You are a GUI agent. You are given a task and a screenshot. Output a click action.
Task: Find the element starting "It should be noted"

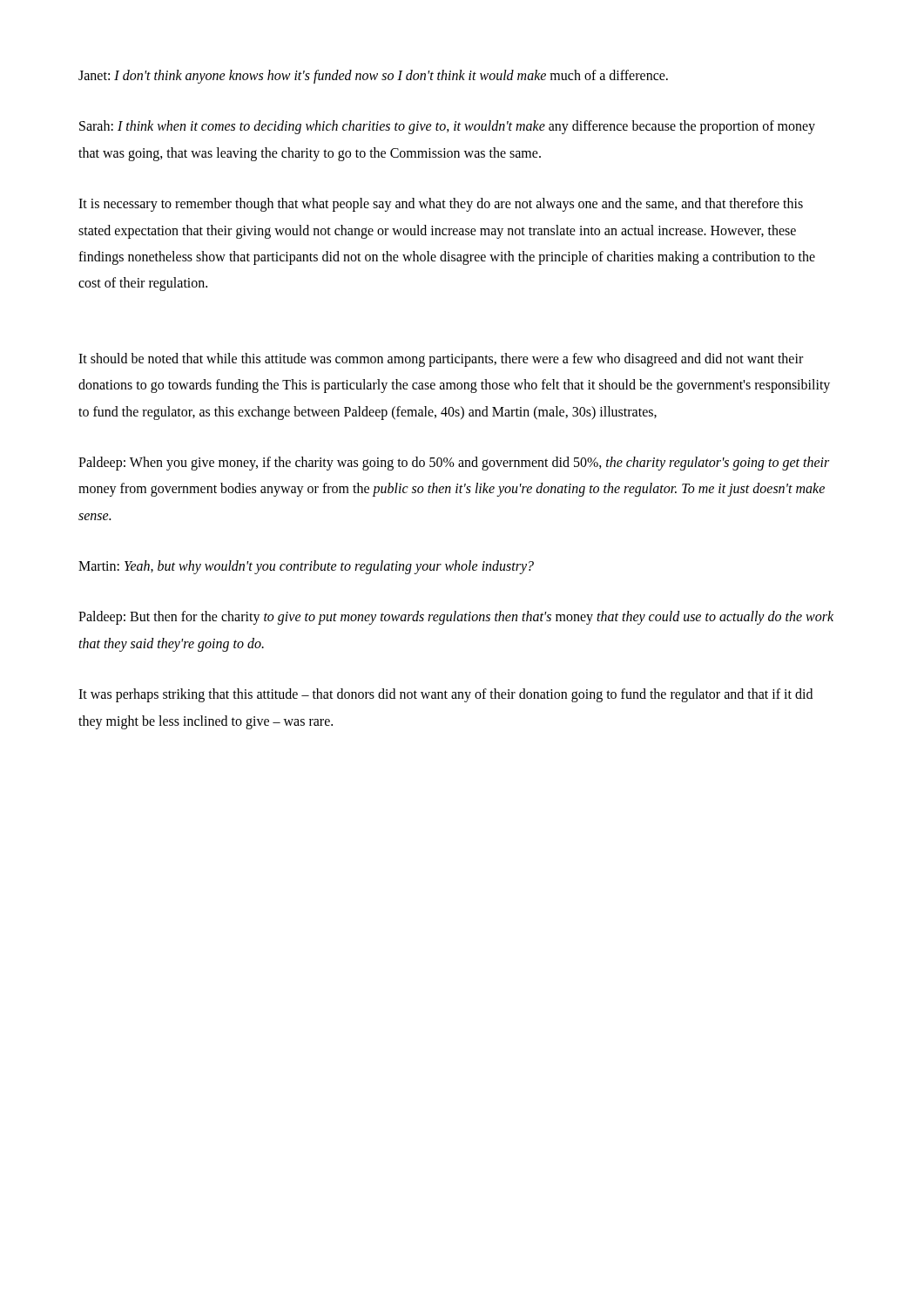tap(454, 385)
